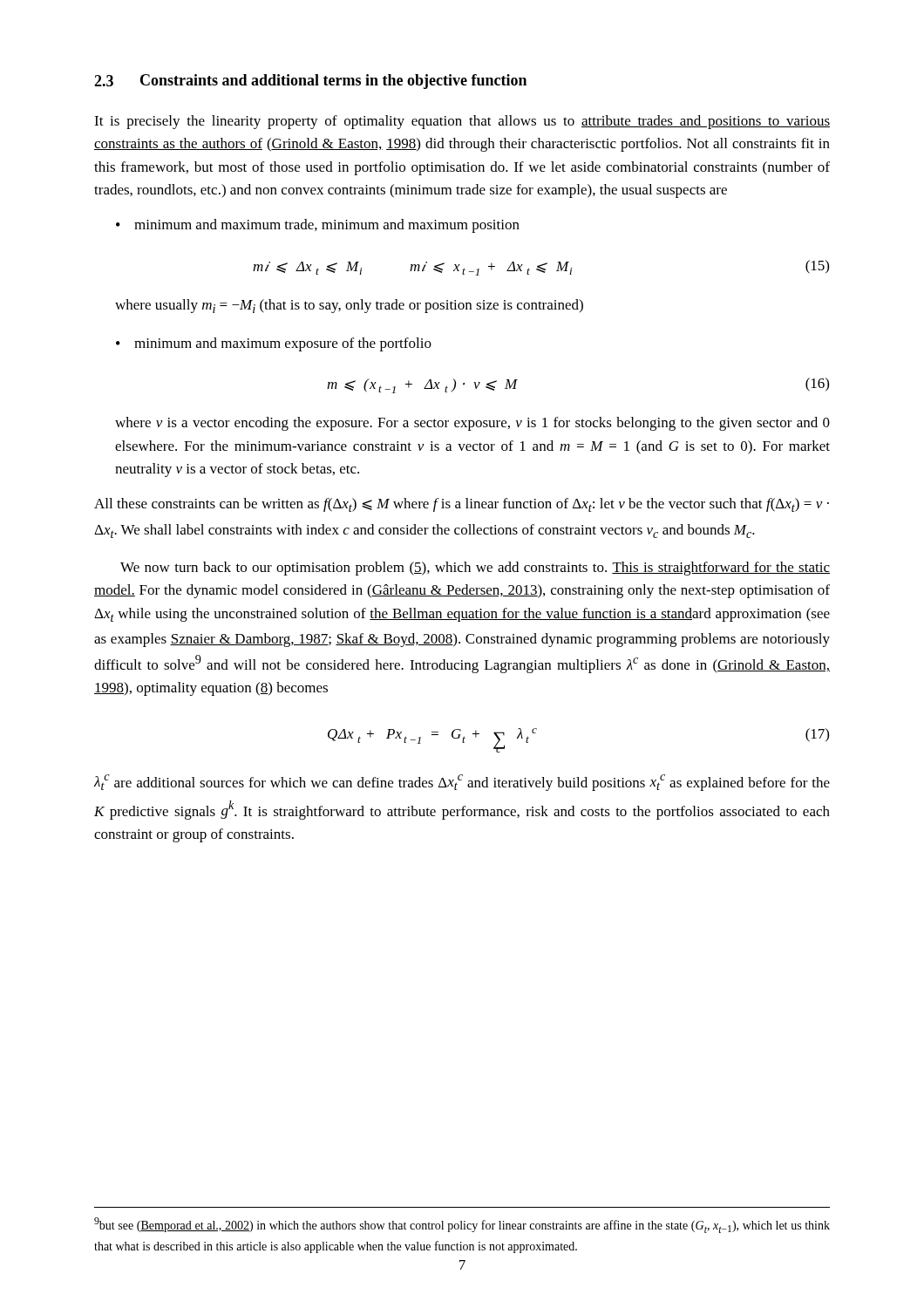924x1308 pixels.
Task: Select the region starting "m 𝑖 ⩽ Δx"
Action: 462,266
